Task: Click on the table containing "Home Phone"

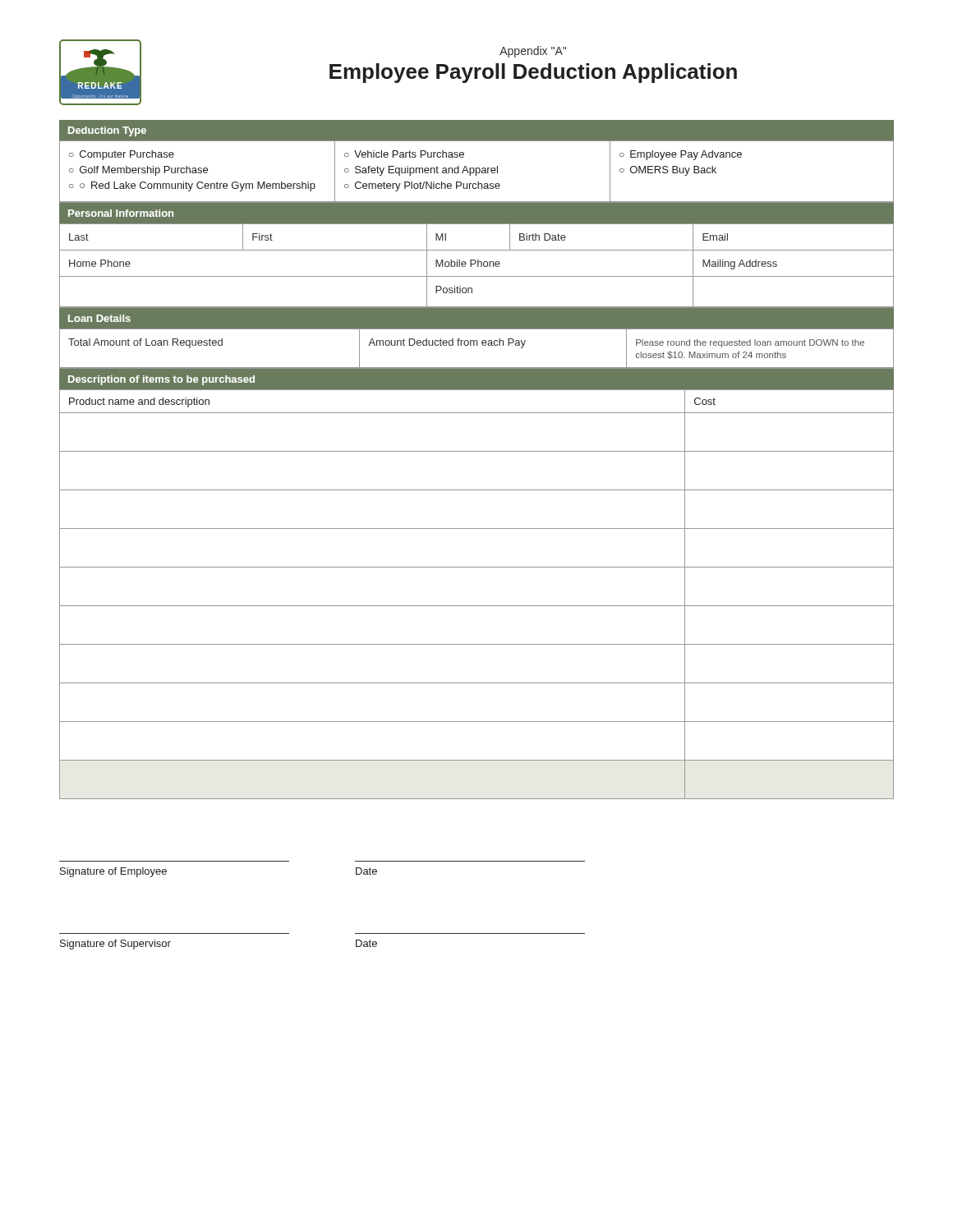Action: tap(476, 265)
